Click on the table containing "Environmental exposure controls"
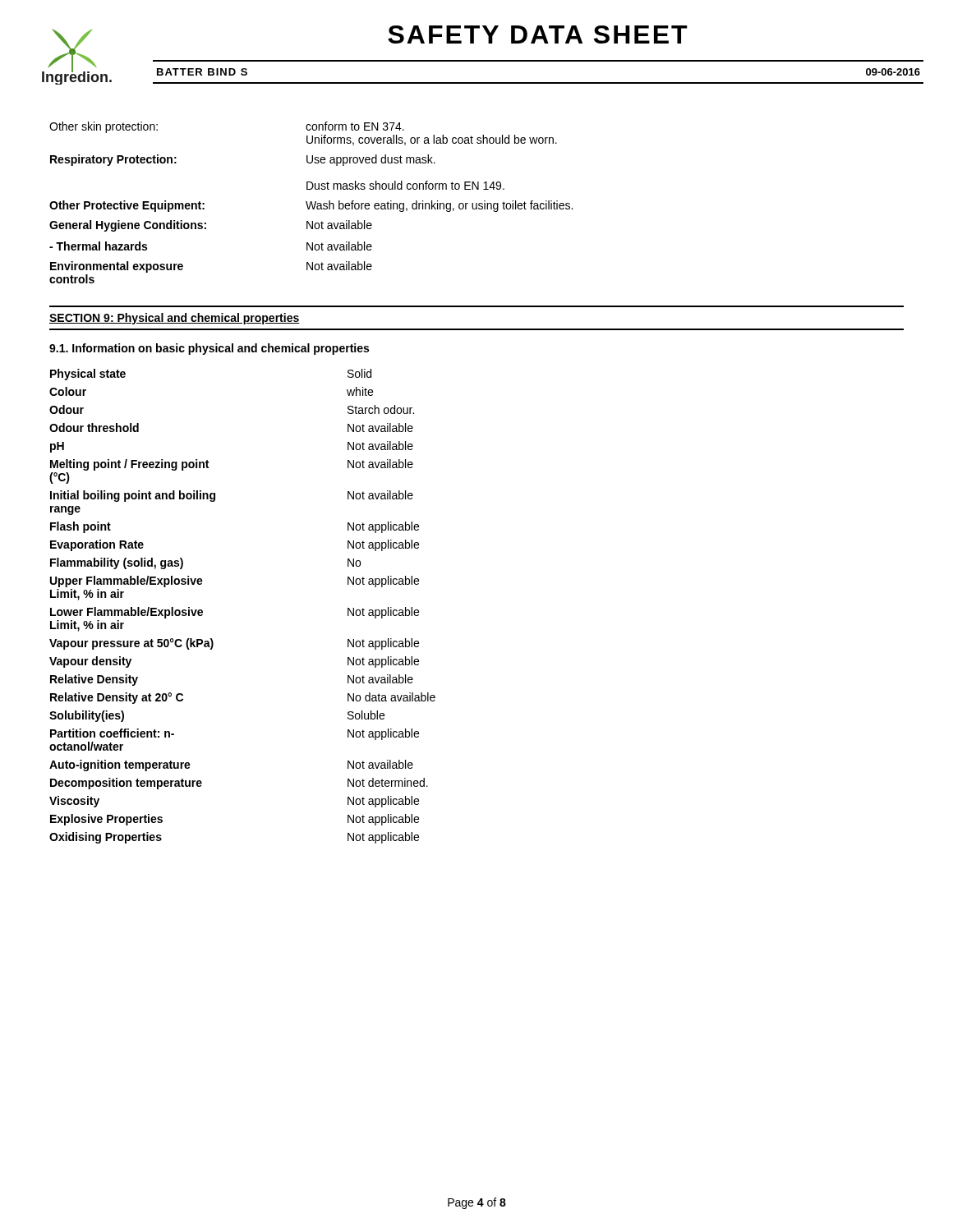953x1232 pixels. 476,203
